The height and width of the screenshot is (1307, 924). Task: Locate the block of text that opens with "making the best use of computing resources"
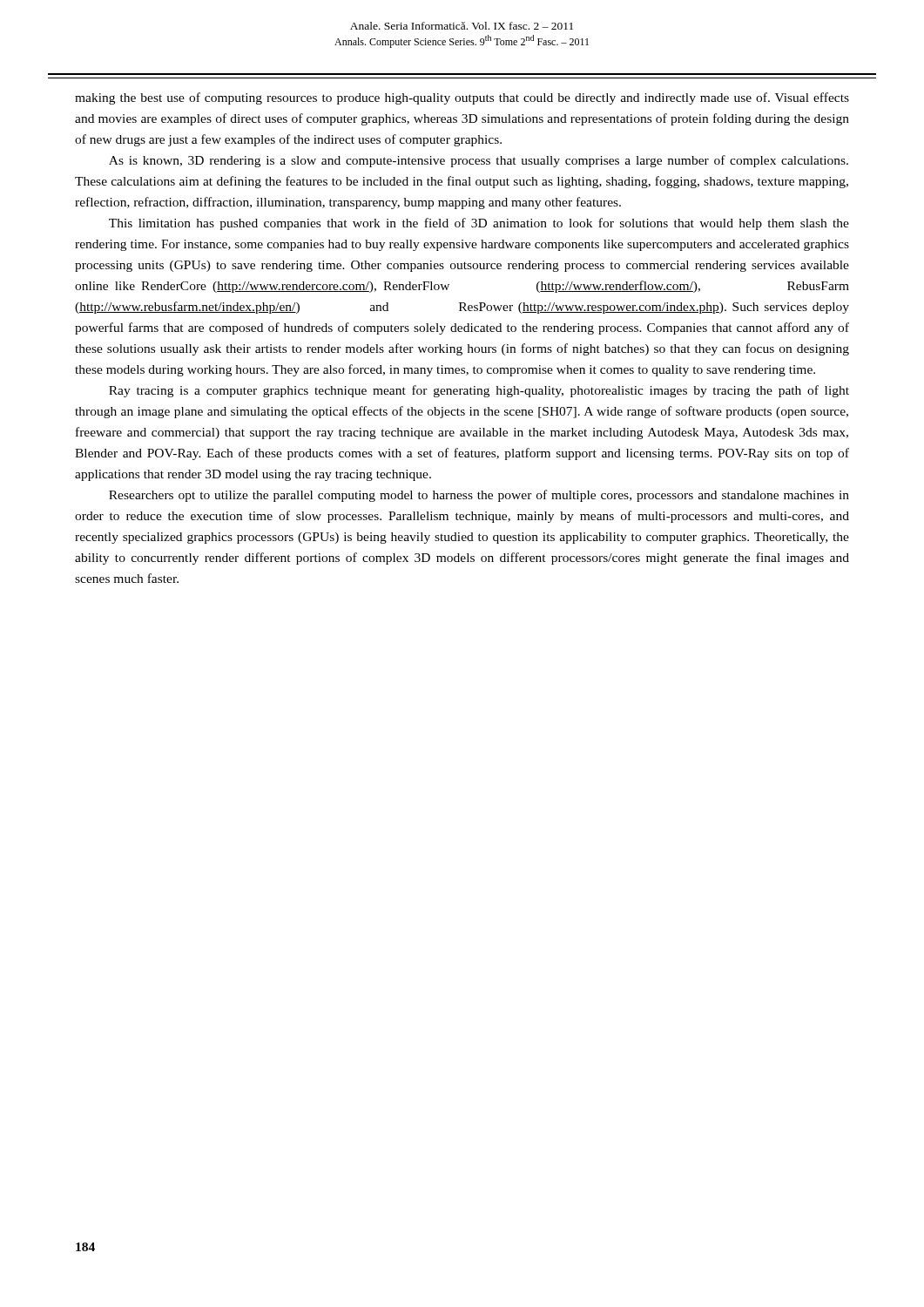(x=462, y=119)
